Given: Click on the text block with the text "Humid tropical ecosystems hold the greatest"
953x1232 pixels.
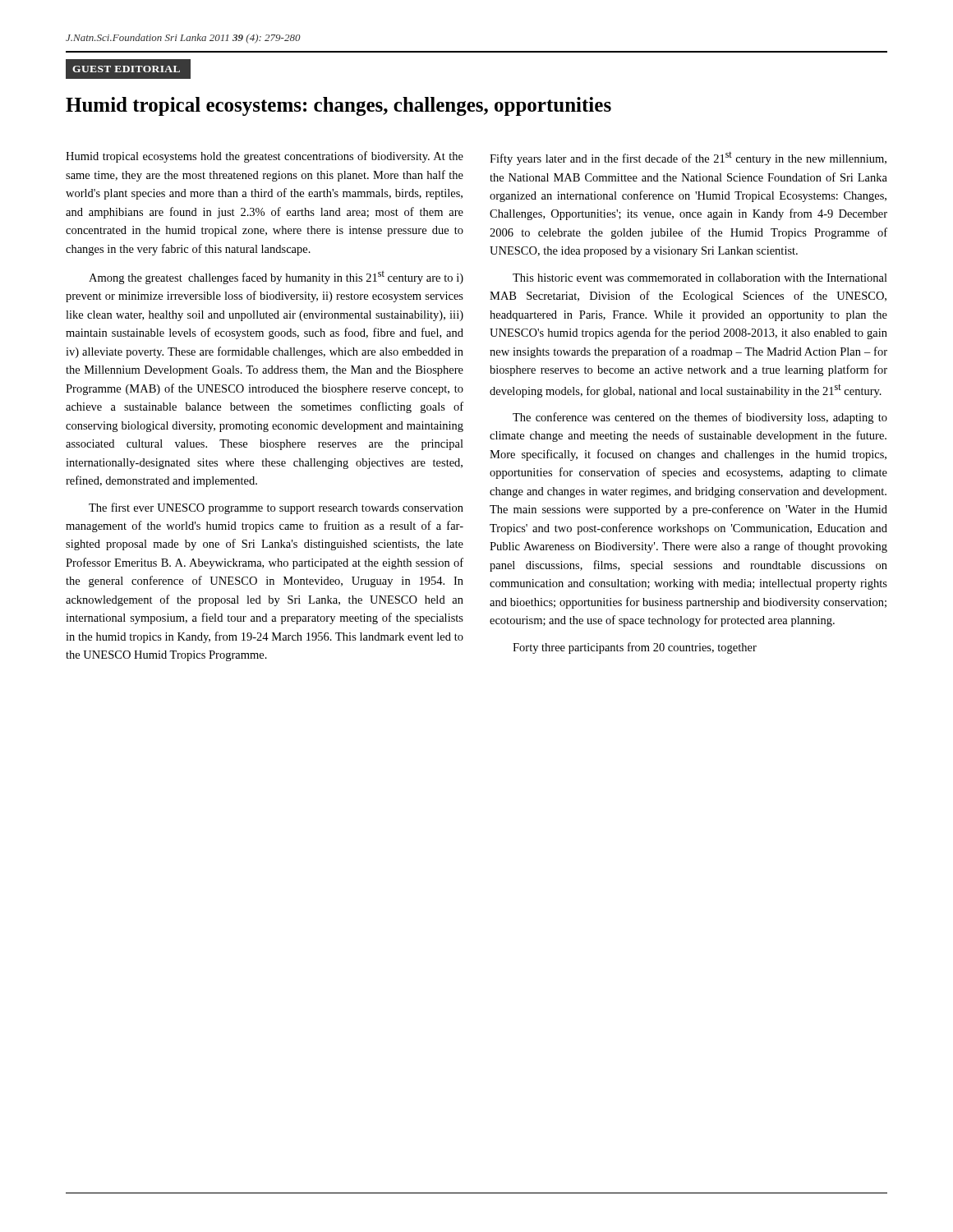Looking at the screenshot, I should pyautogui.click(x=265, y=406).
